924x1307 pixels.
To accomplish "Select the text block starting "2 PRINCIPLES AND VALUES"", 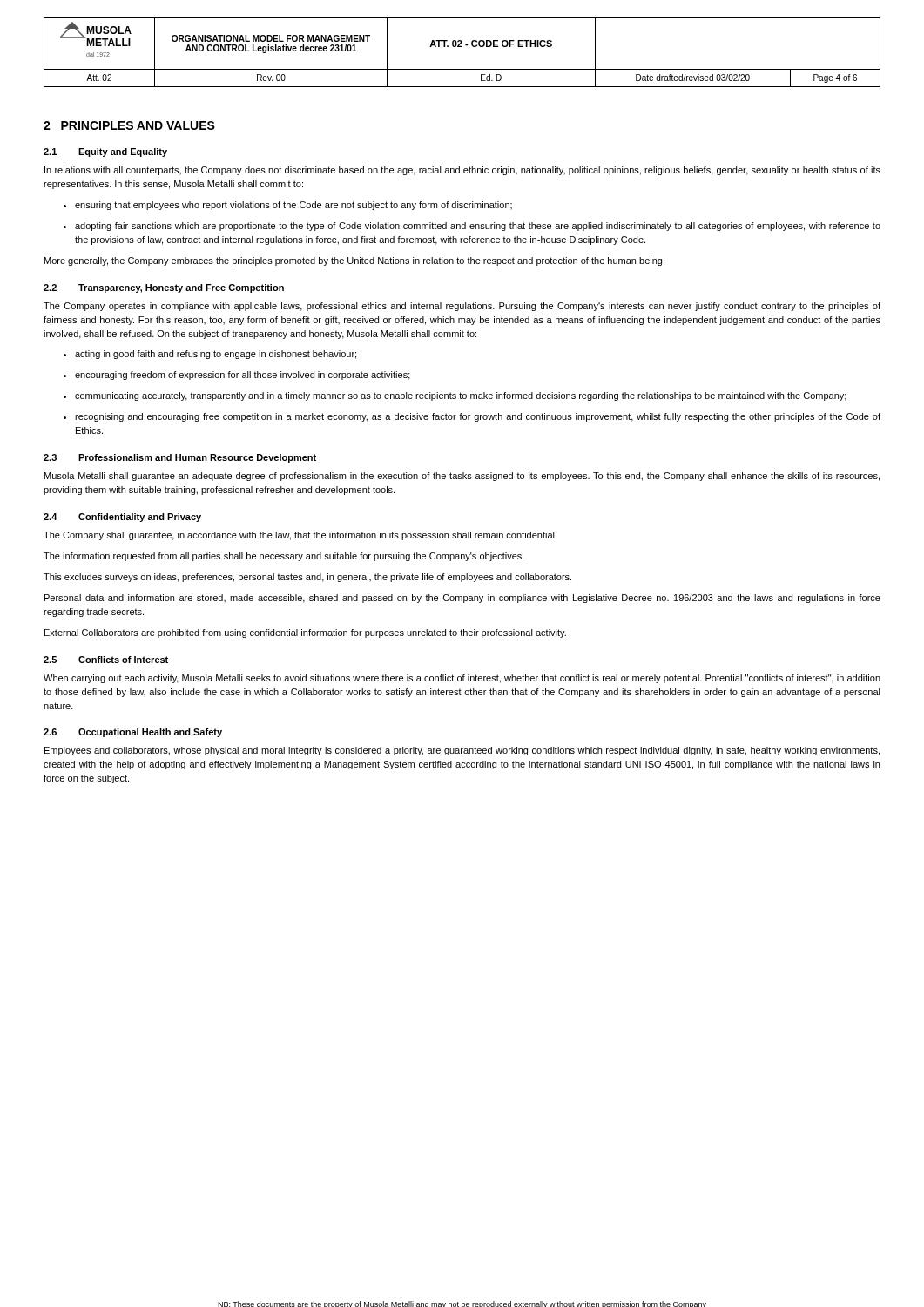I will [129, 125].
